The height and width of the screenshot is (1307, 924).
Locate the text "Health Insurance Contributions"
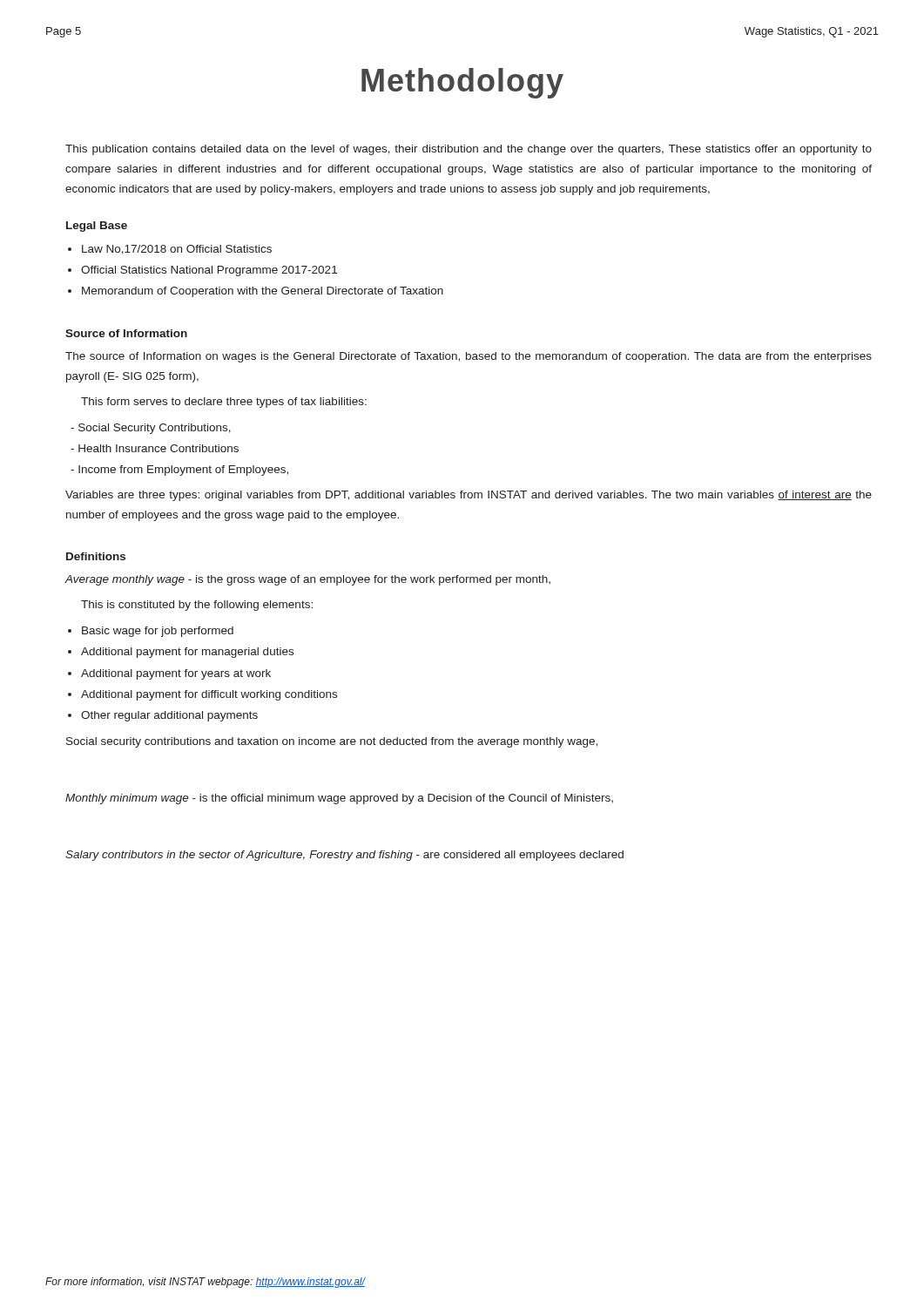(155, 448)
